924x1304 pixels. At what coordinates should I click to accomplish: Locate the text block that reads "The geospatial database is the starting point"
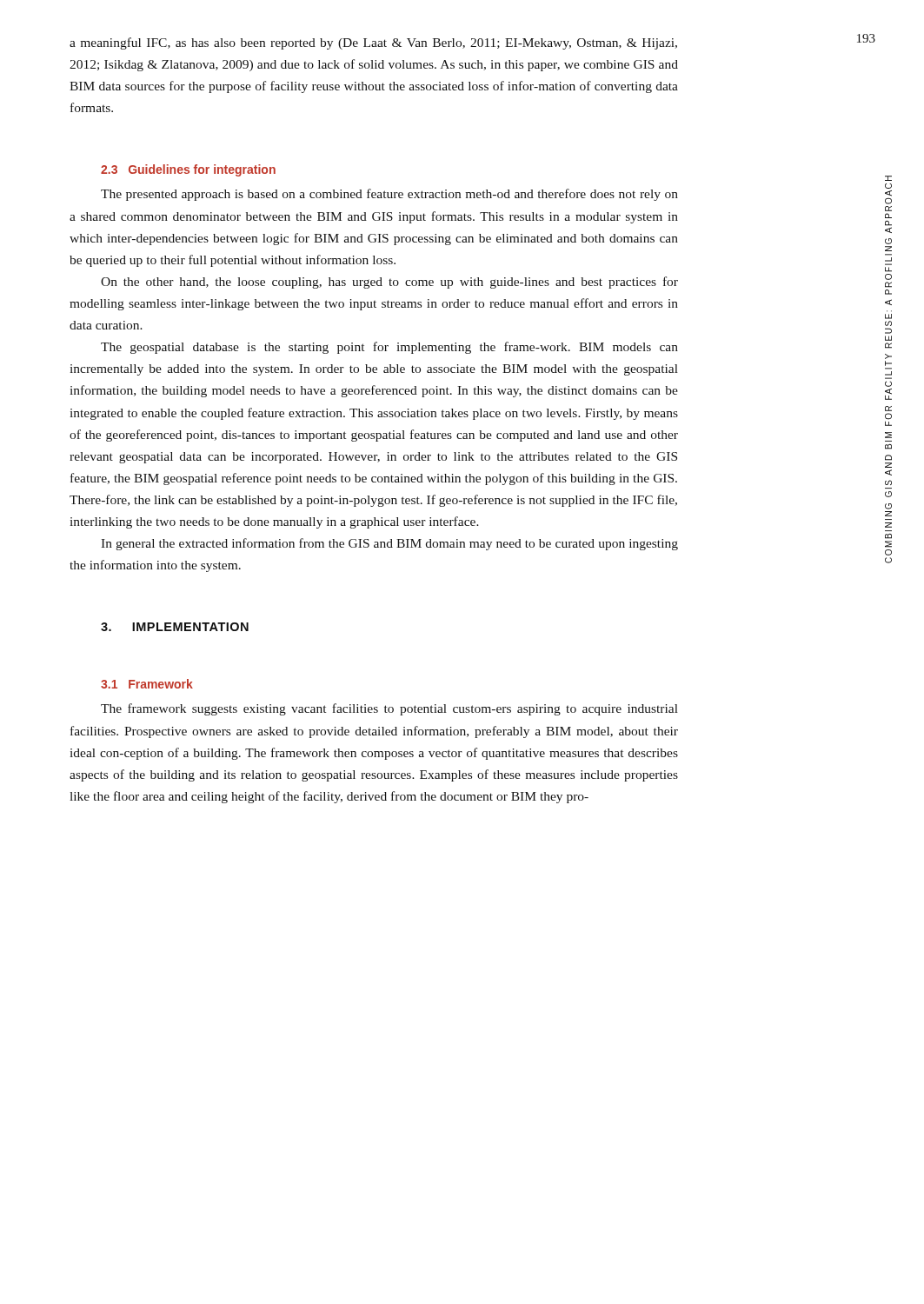click(374, 434)
